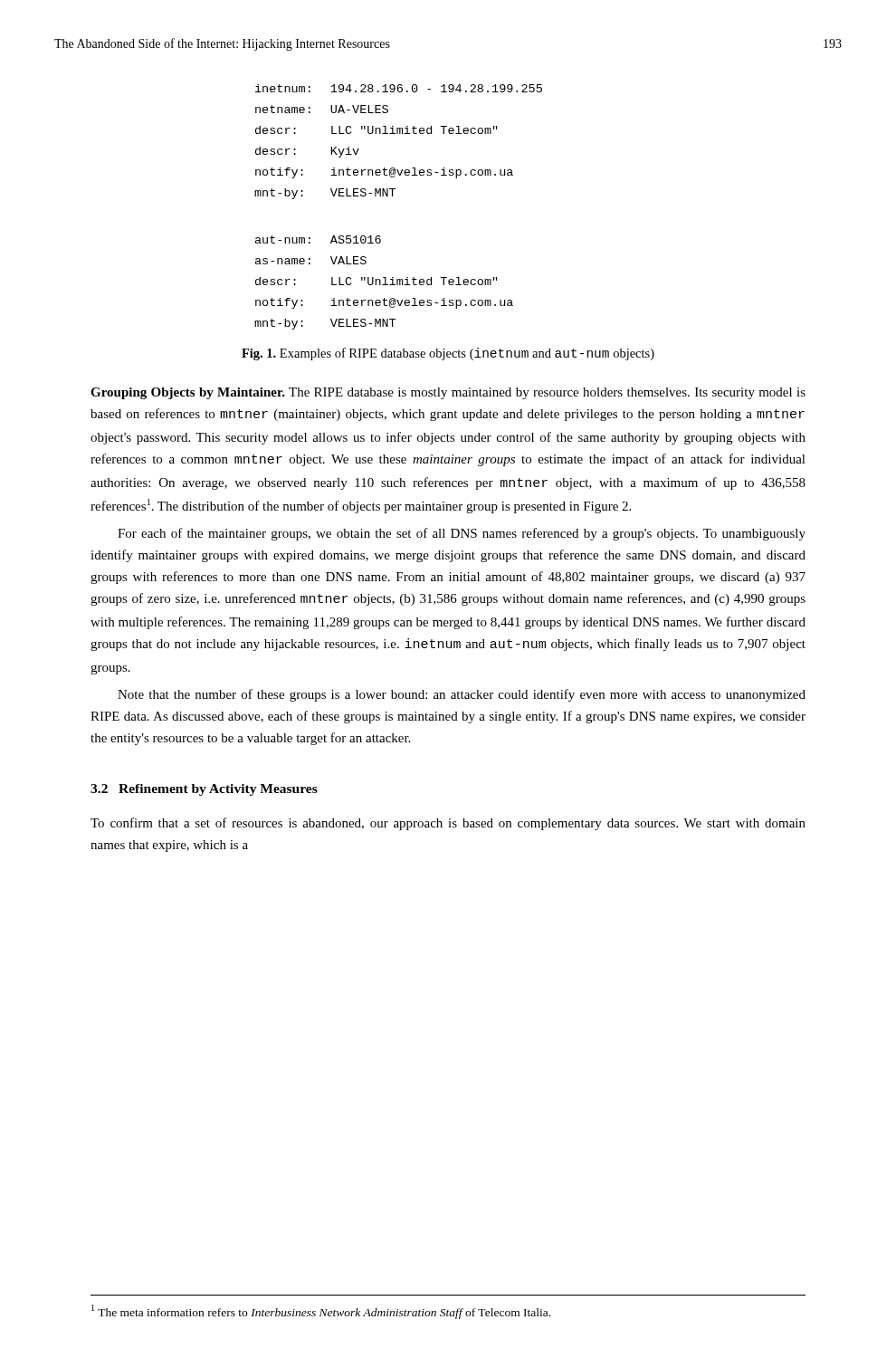Click on the text starting "1 The meta information"
The image size is (896, 1358).
[x=321, y=1311]
